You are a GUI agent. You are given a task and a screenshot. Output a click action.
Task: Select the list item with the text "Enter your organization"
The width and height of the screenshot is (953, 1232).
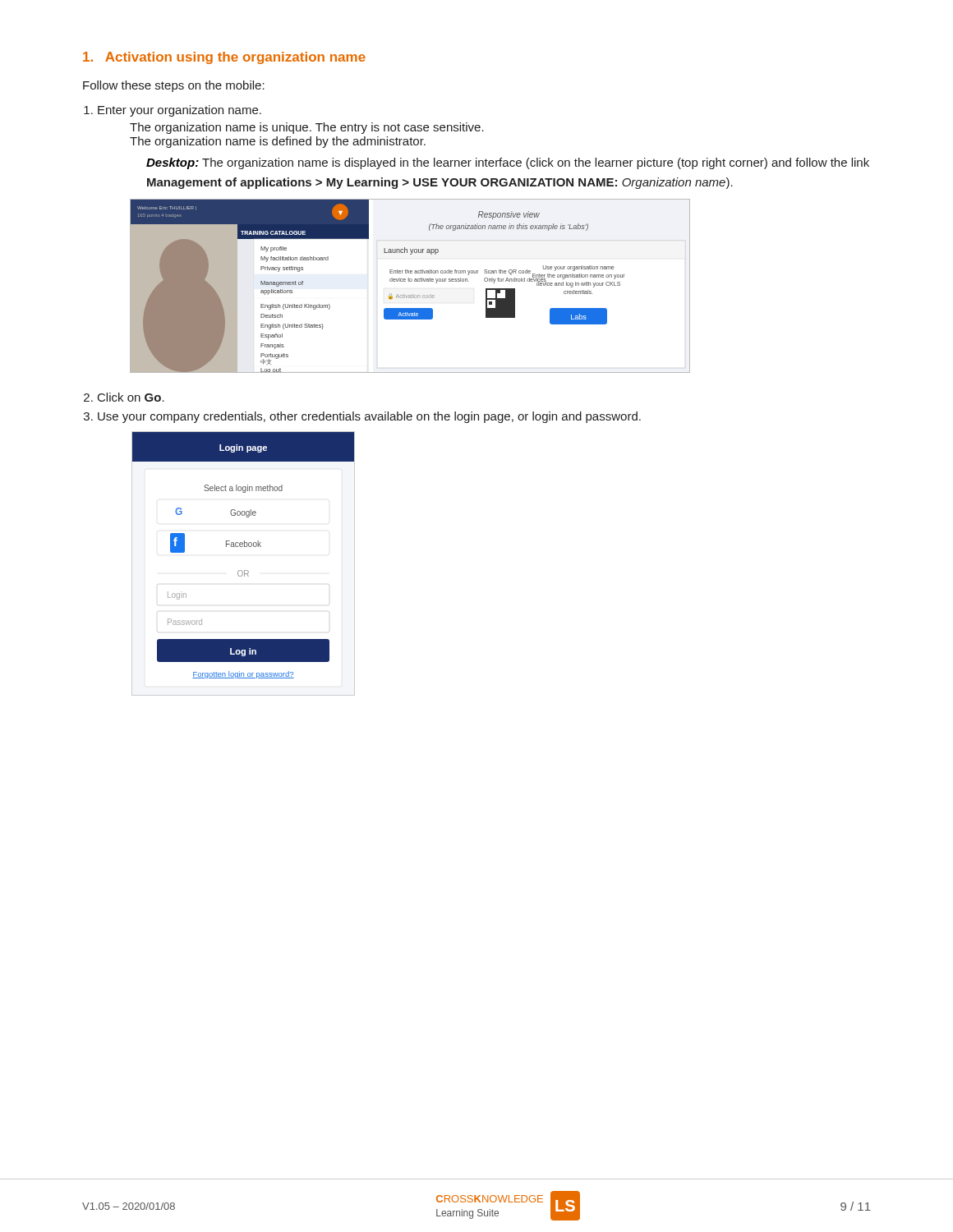484,148
